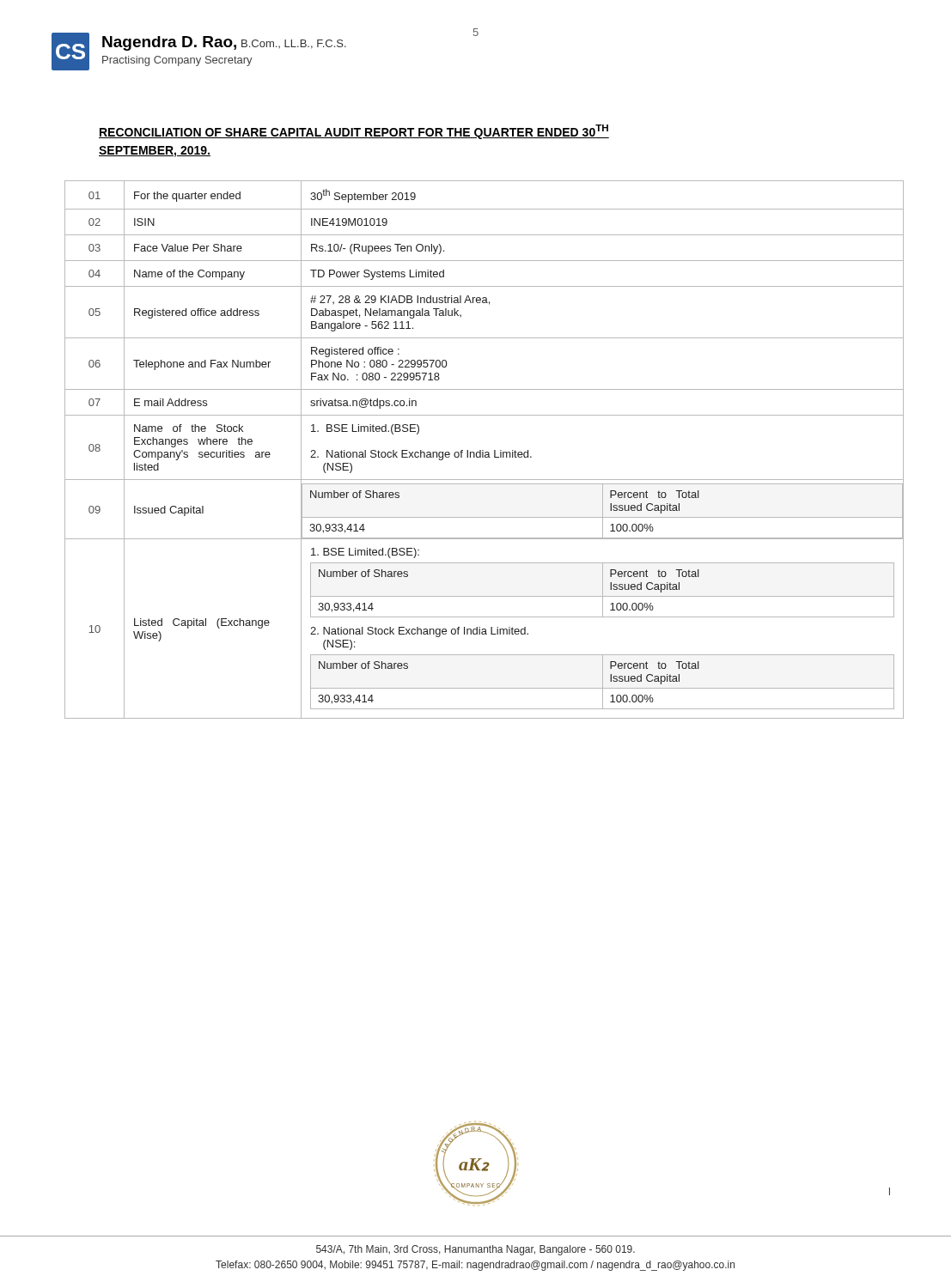This screenshot has width=951, height=1288.
Task: Point to the title beginning "RECONCILIATION OF SHARE CAPITAL AUDIT REPORT FOR THE"
Action: click(491, 140)
